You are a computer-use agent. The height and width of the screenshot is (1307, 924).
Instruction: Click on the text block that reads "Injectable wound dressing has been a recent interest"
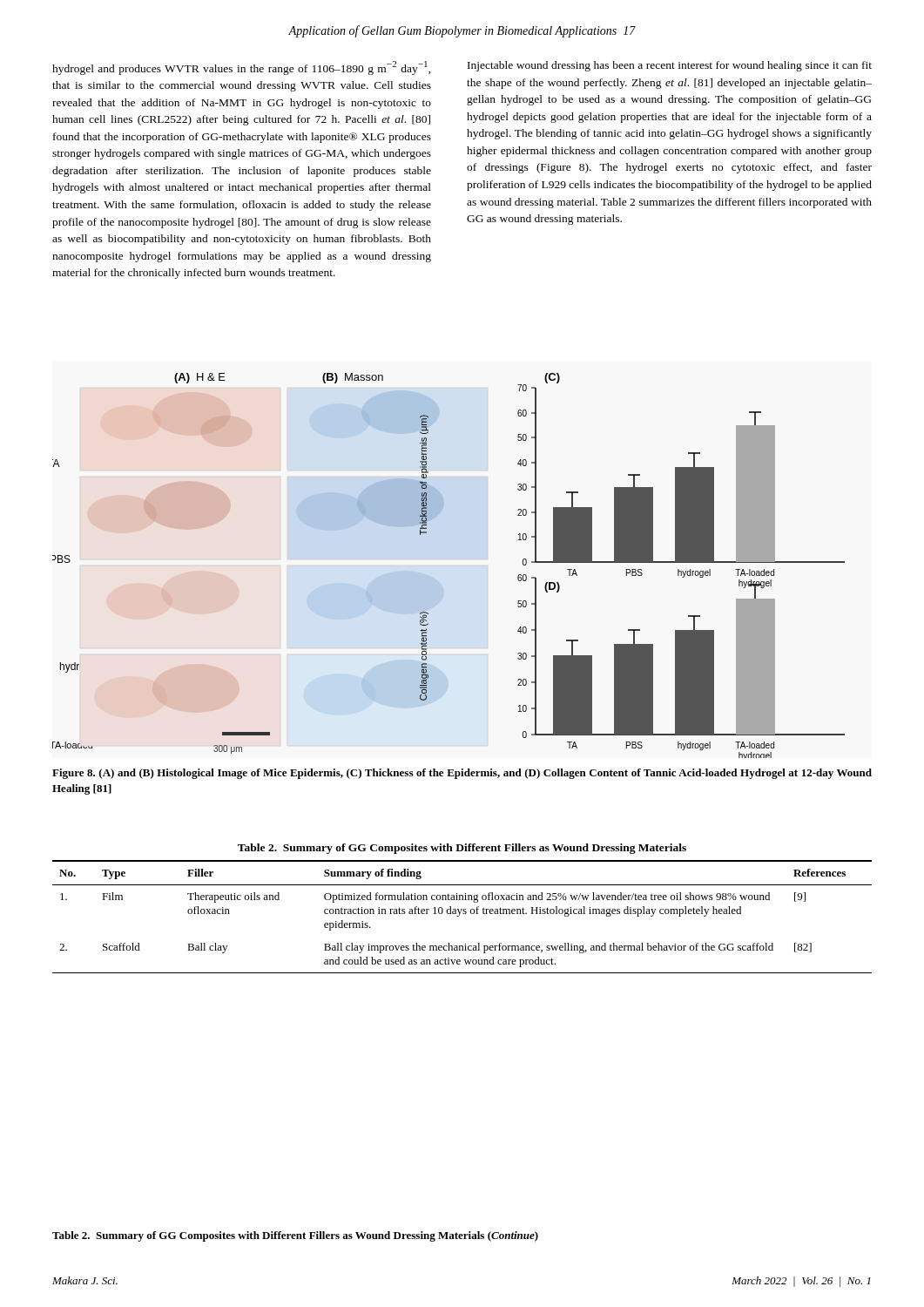tap(669, 142)
